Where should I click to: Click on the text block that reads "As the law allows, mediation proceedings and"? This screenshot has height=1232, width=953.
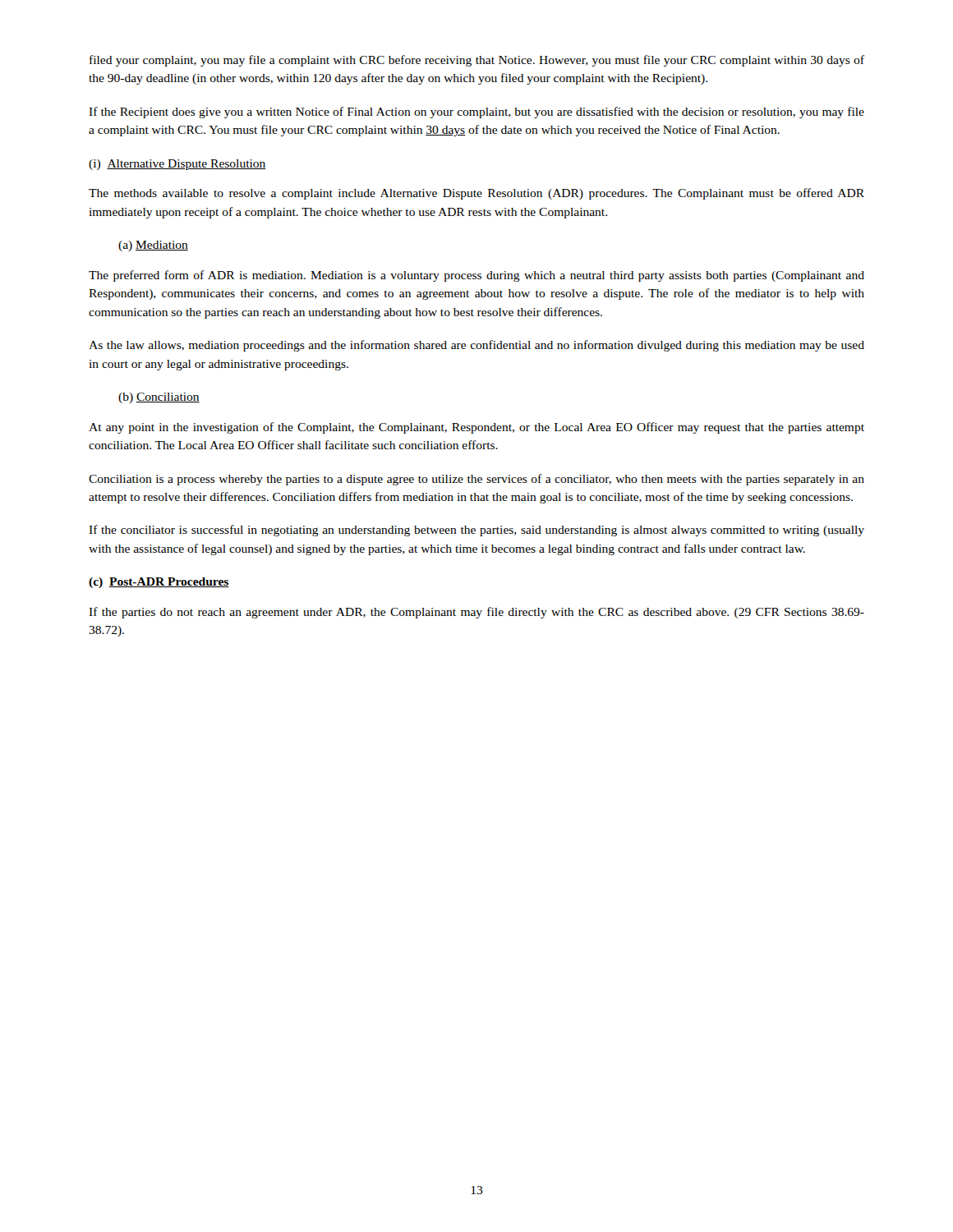click(476, 354)
